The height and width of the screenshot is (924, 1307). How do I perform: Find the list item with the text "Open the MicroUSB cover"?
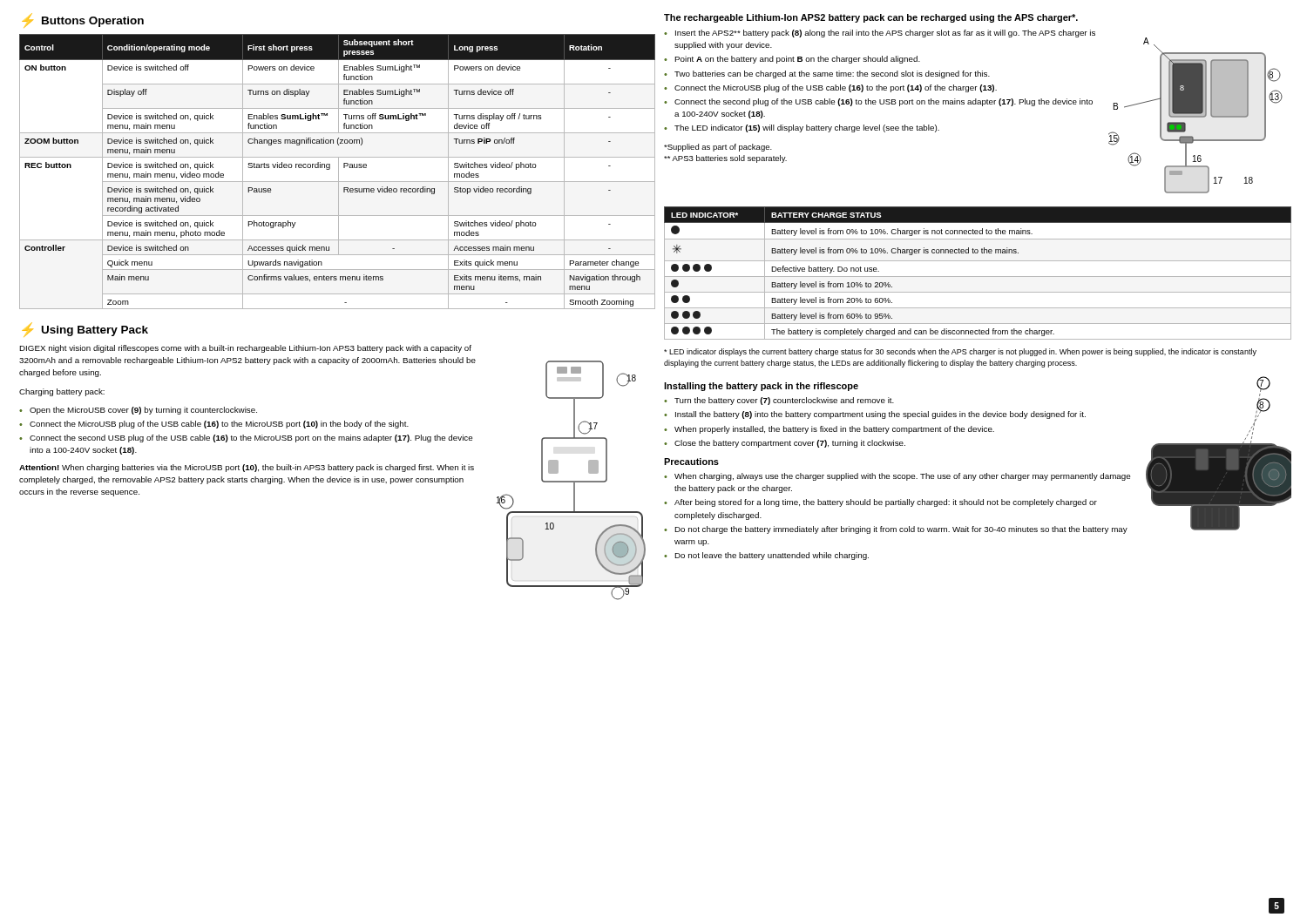click(x=144, y=410)
